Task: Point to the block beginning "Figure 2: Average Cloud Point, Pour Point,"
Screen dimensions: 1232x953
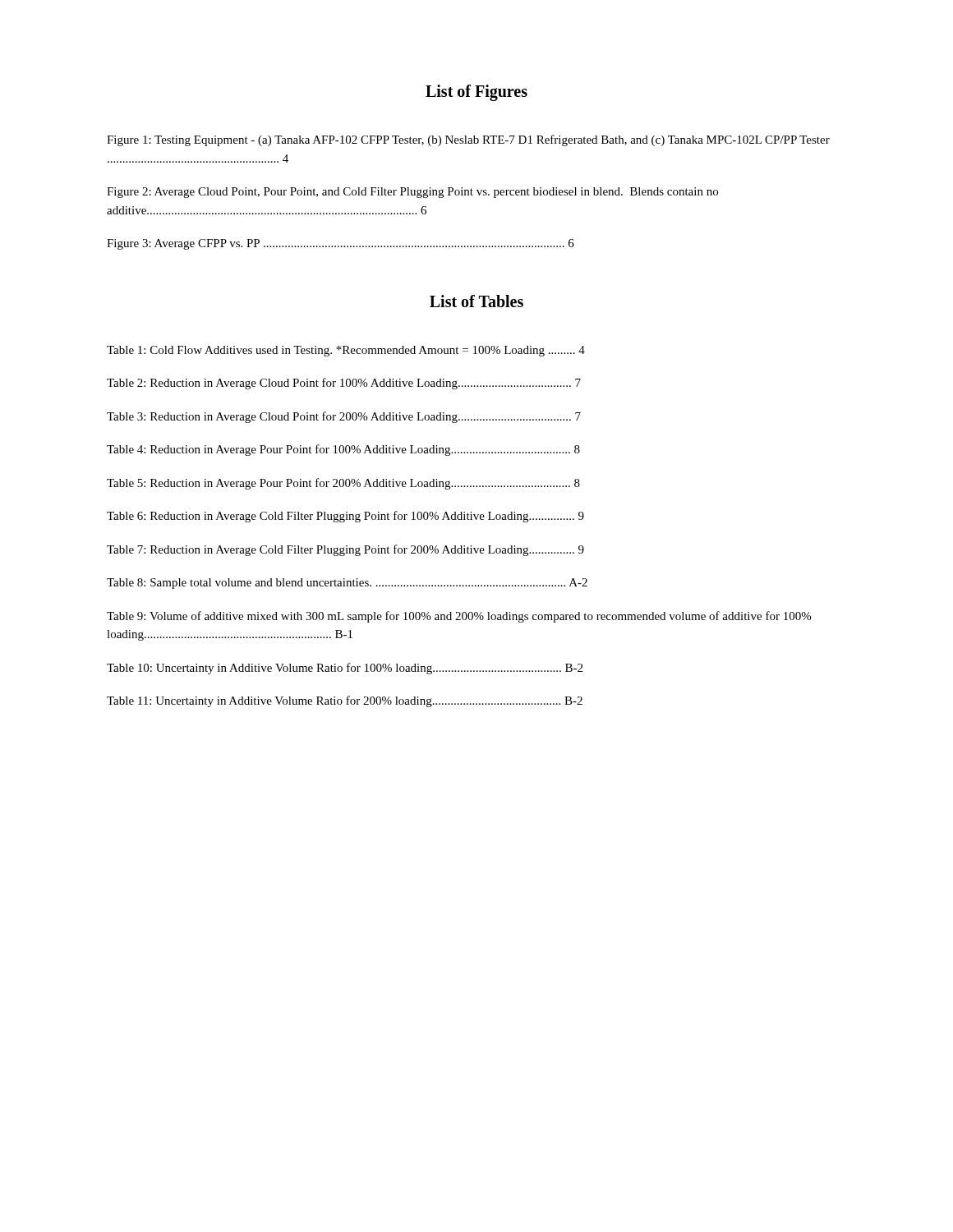Action: pos(413,201)
